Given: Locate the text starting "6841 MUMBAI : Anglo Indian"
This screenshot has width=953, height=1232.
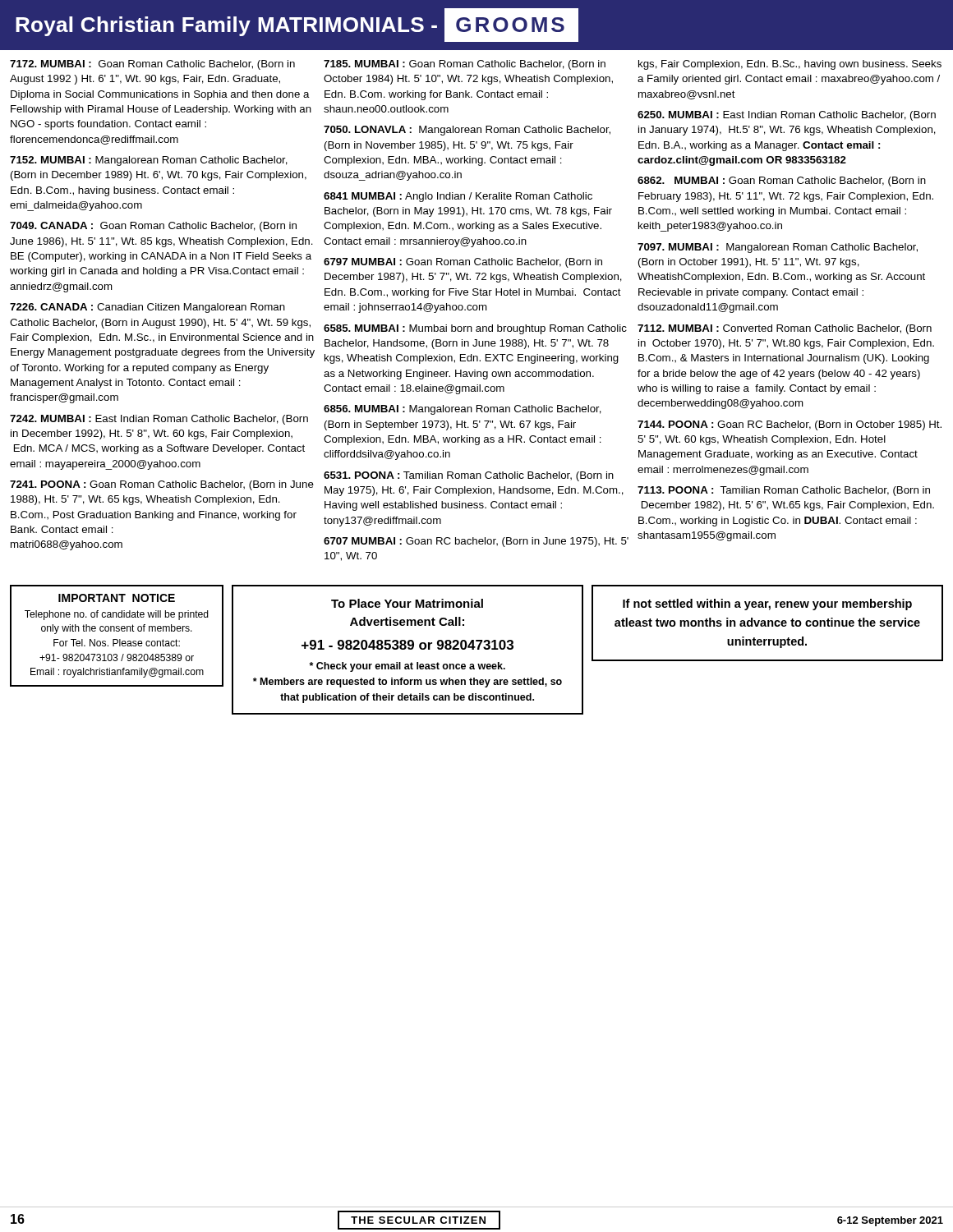Looking at the screenshot, I should tap(468, 218).
